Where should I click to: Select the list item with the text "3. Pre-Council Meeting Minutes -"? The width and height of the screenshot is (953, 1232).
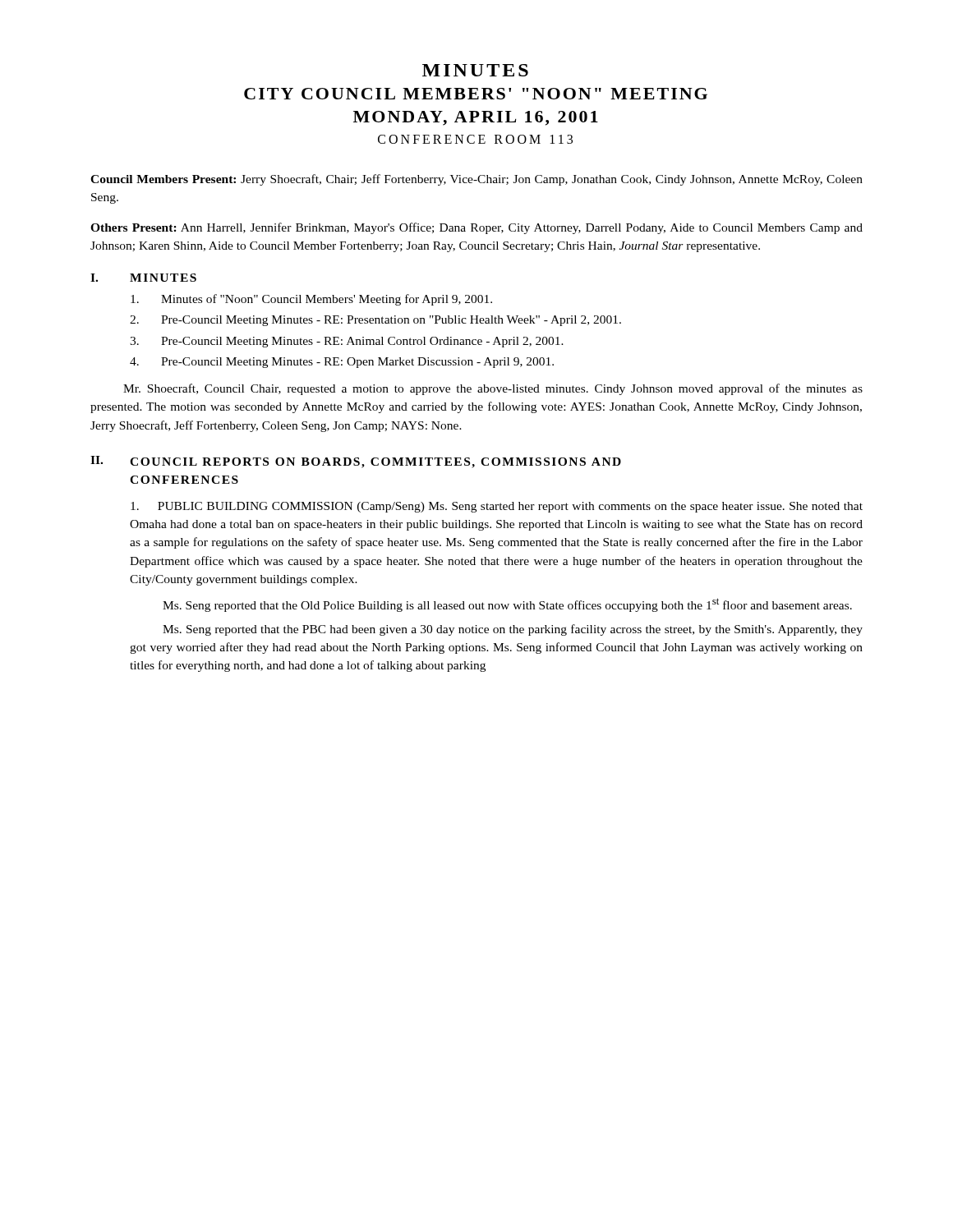click(496, 341)
